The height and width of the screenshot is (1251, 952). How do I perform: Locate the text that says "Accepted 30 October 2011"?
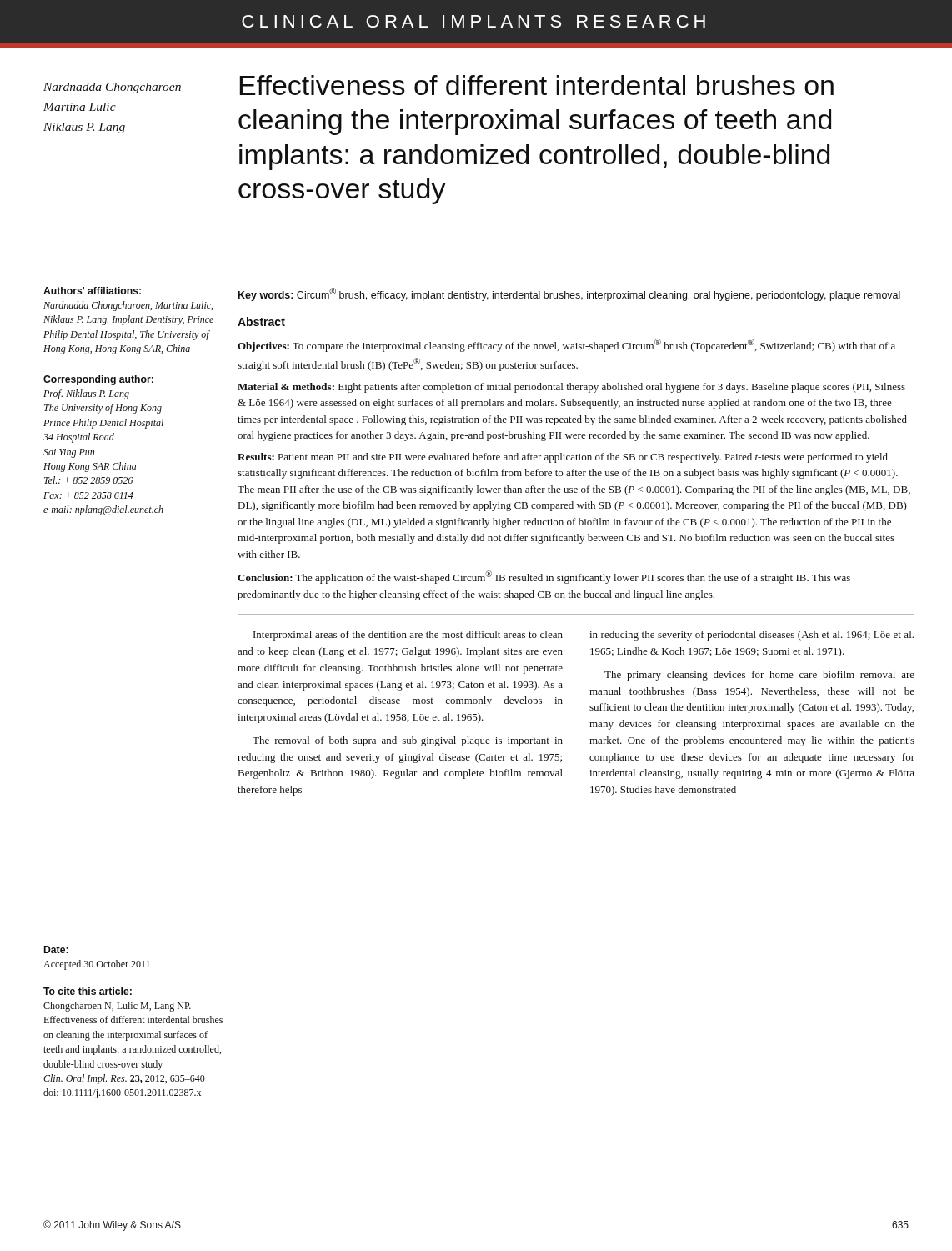tap(97, 964)
